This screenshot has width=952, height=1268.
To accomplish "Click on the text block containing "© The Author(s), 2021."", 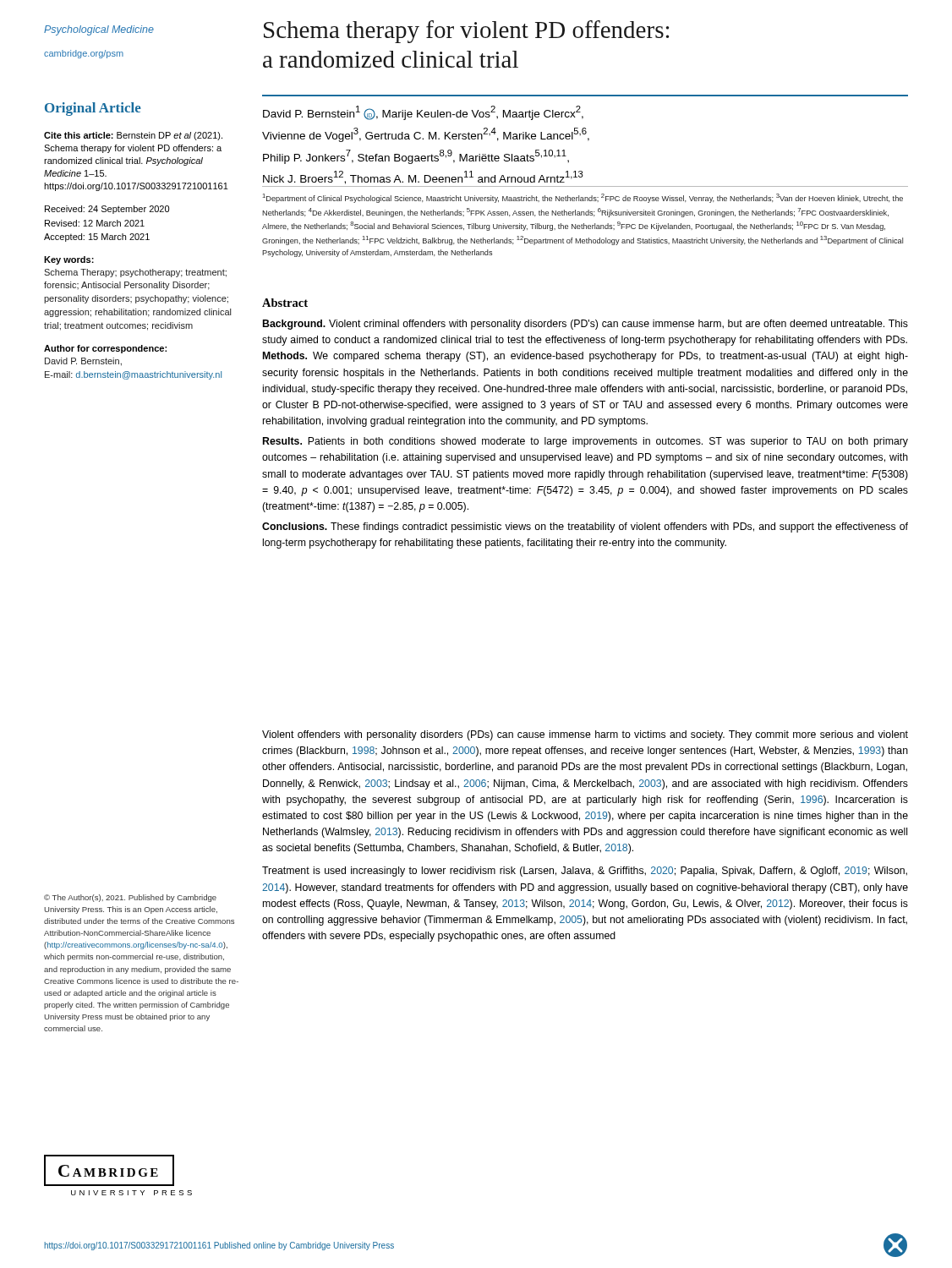I will click(141, 963).
